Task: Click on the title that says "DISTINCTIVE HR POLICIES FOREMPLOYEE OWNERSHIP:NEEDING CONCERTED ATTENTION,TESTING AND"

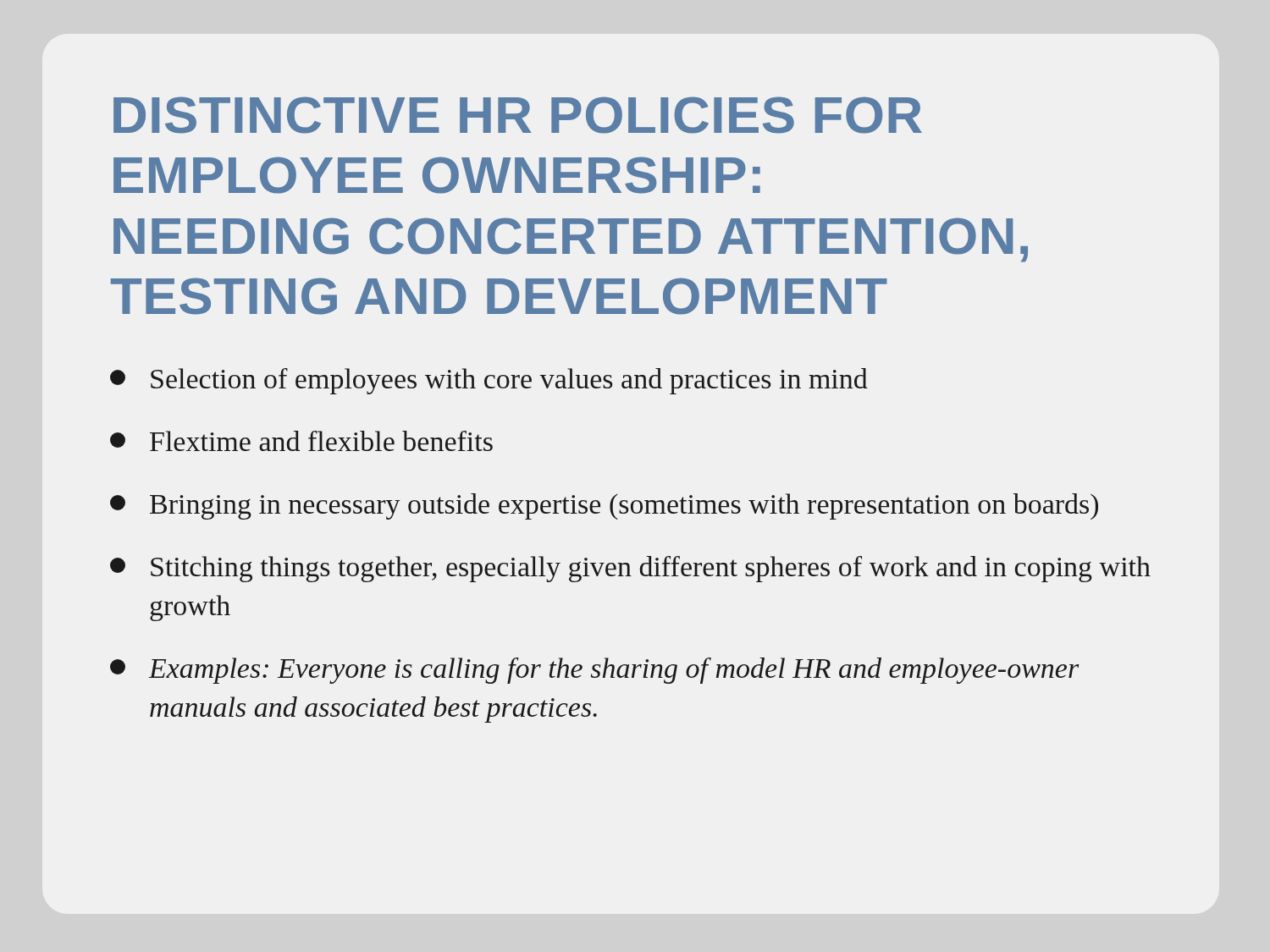Action: tap(631, 205)
